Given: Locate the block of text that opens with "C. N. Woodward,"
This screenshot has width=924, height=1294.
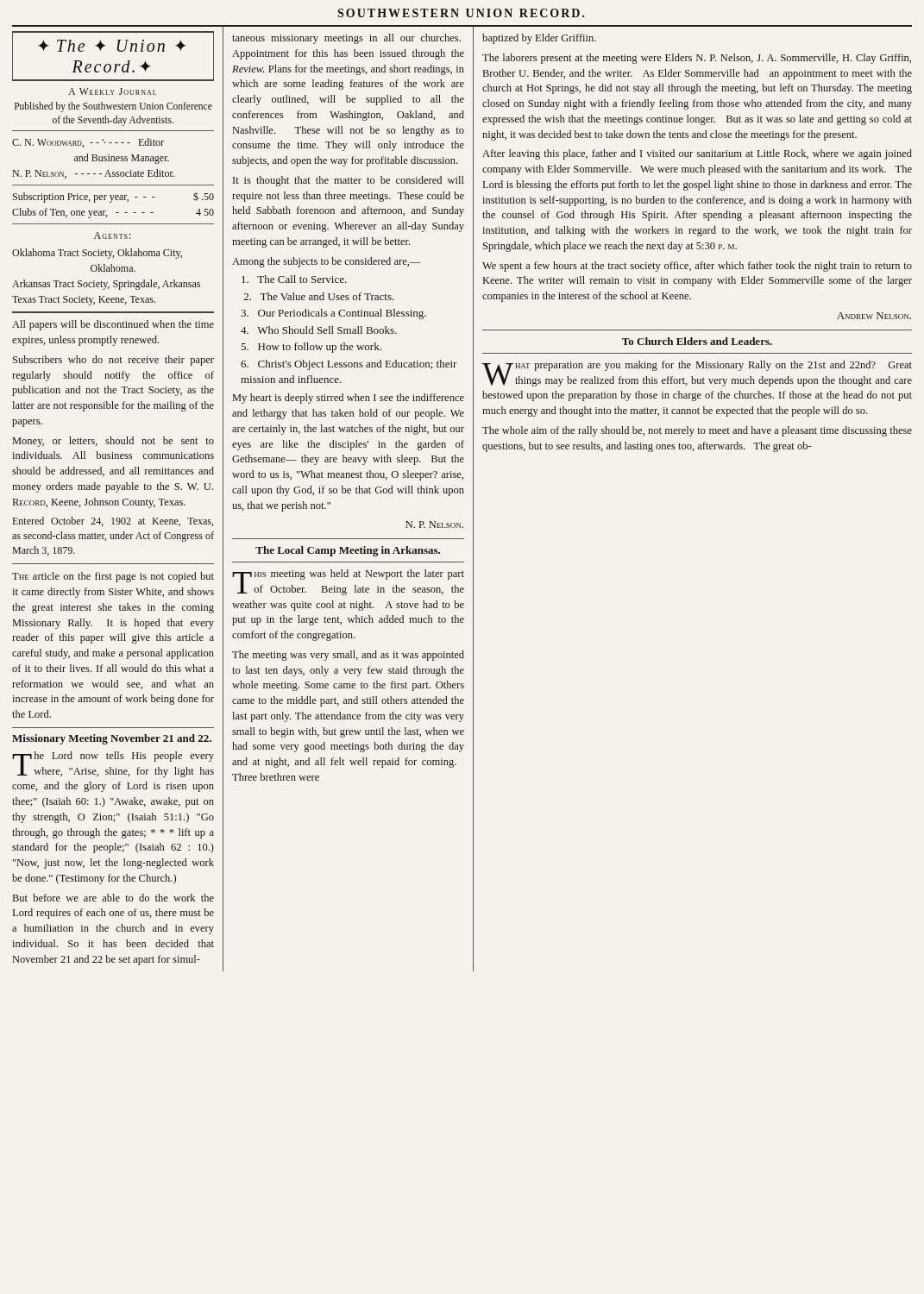Looking at the screenshot, I should point(113,158).
